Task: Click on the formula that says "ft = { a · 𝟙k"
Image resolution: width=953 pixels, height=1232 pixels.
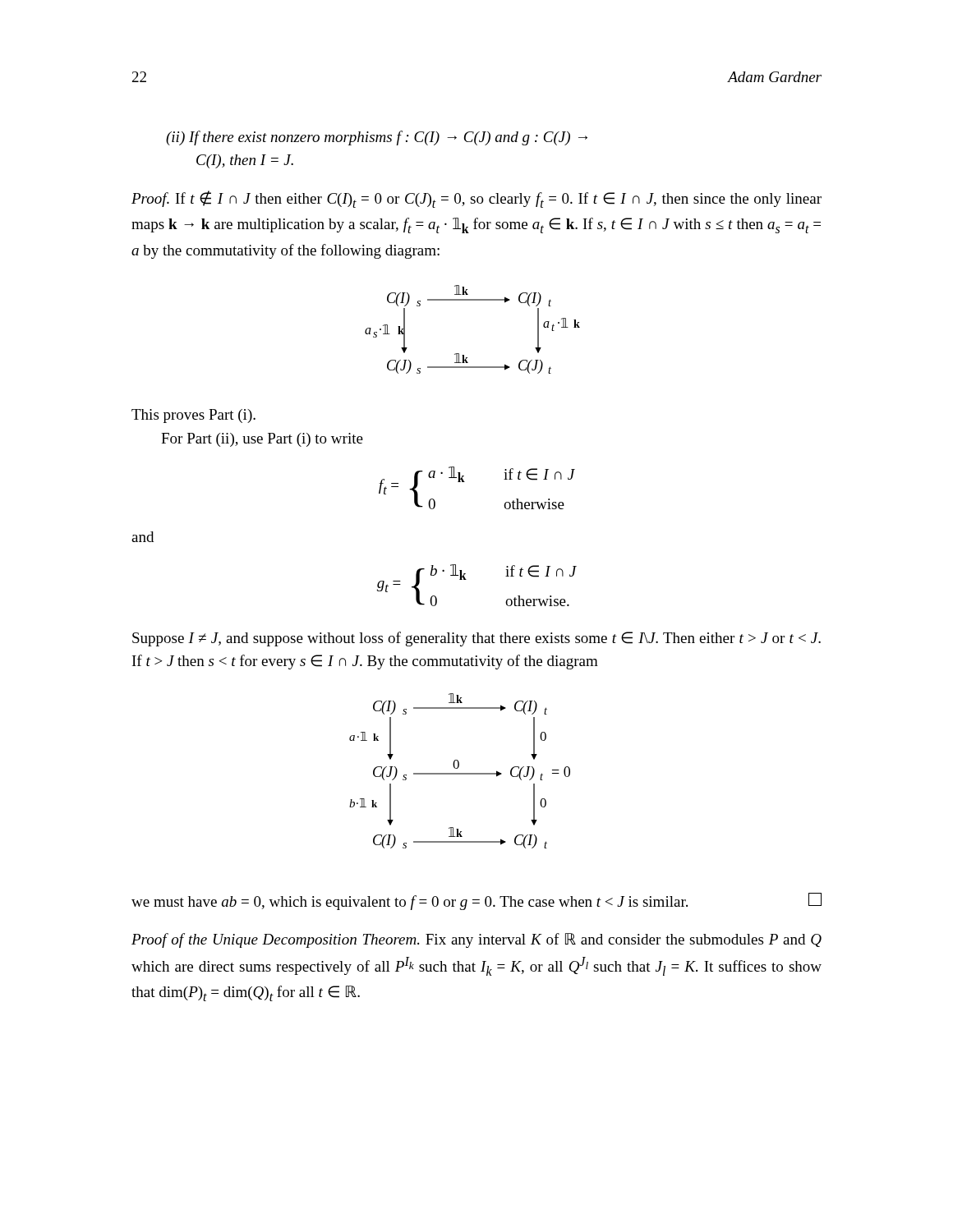Action: [x=476, y=489]
